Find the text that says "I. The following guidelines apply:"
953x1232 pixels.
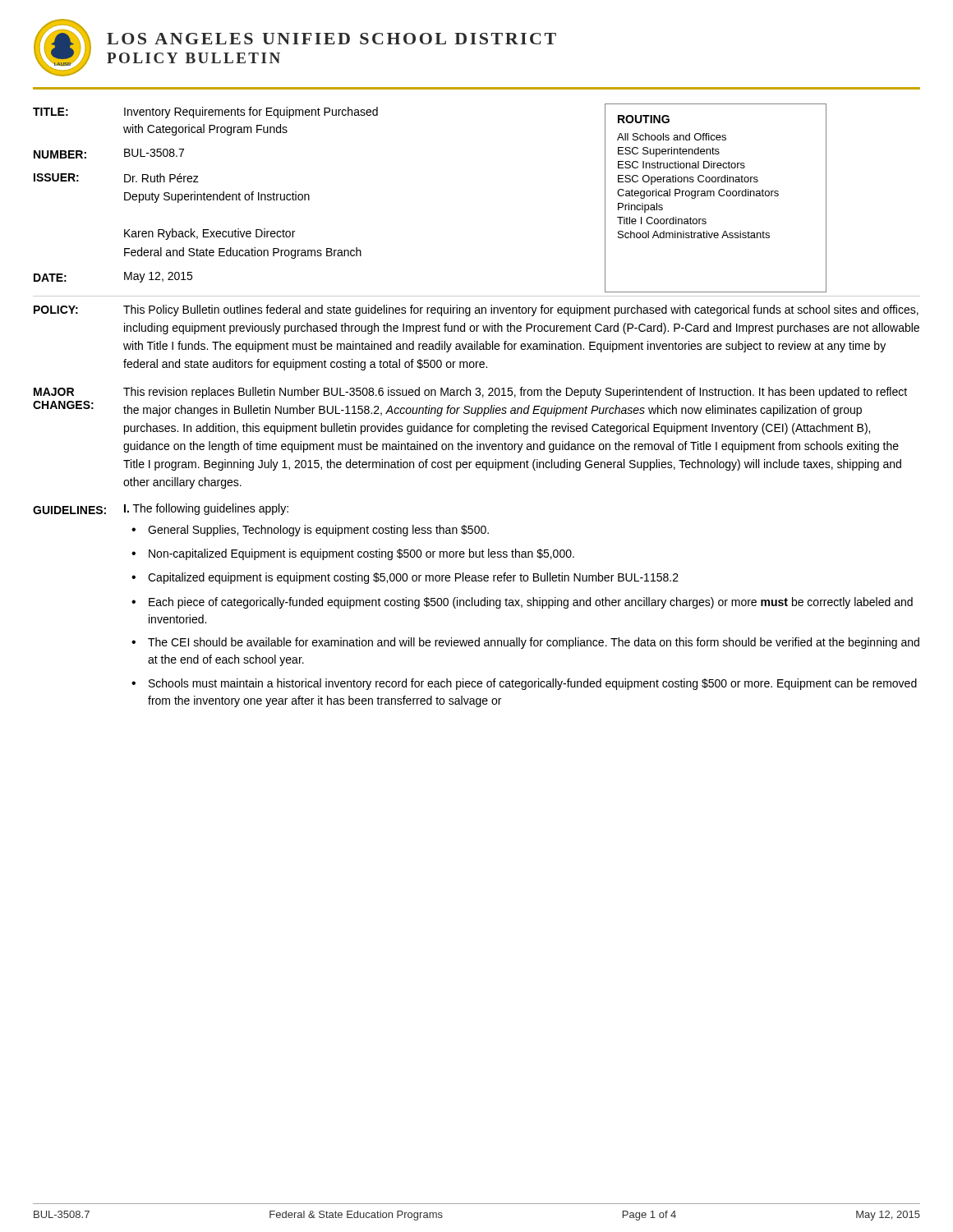tap(206, 508)
